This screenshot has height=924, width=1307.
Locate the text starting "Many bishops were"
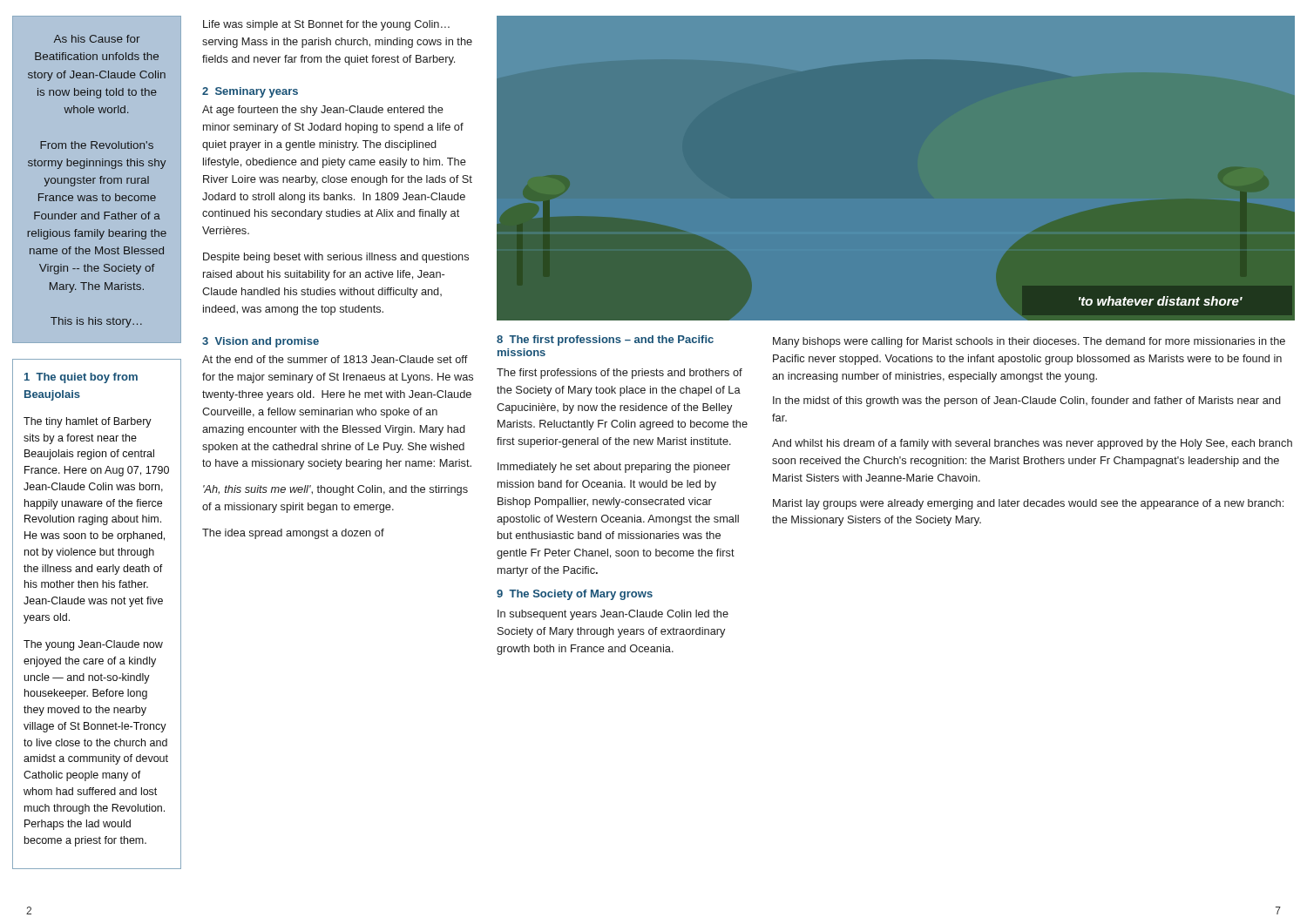point(1033,431)
